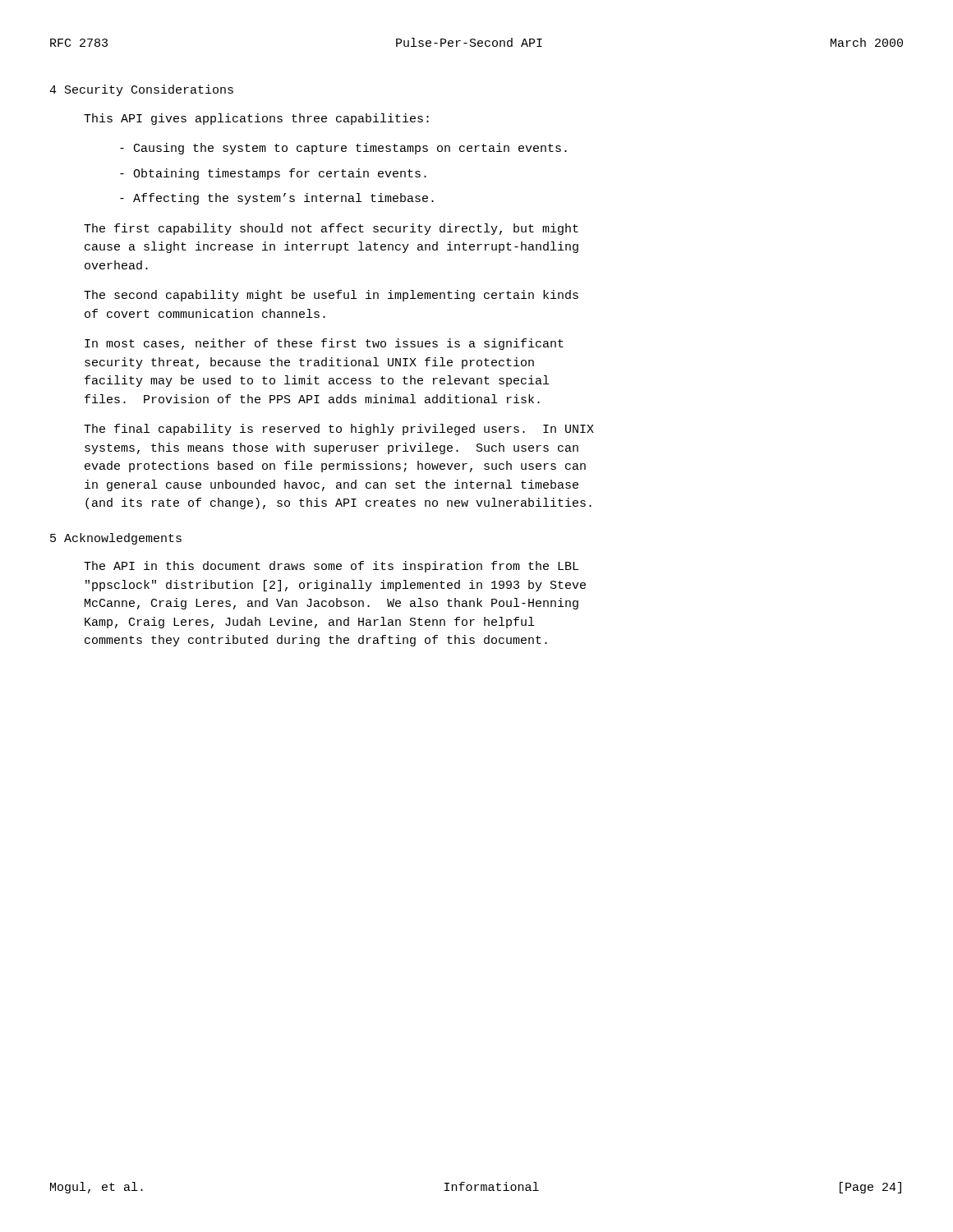Select the text block that reads "The second capability might be"
Image resolution: width=953 pixels, height=1232 pixels.
[332, 305]
